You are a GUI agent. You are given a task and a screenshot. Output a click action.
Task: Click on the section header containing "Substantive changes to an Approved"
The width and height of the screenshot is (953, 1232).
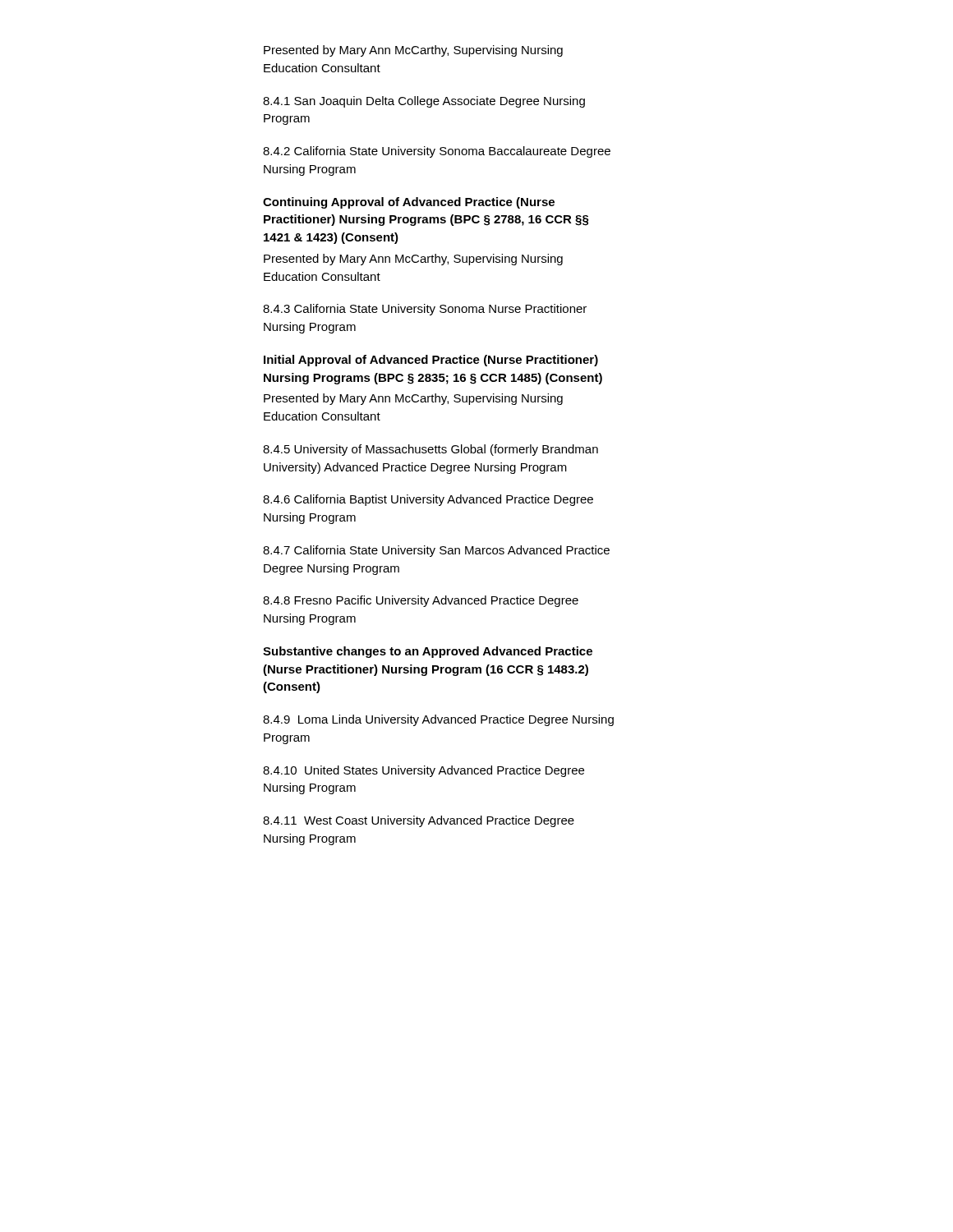428,669
